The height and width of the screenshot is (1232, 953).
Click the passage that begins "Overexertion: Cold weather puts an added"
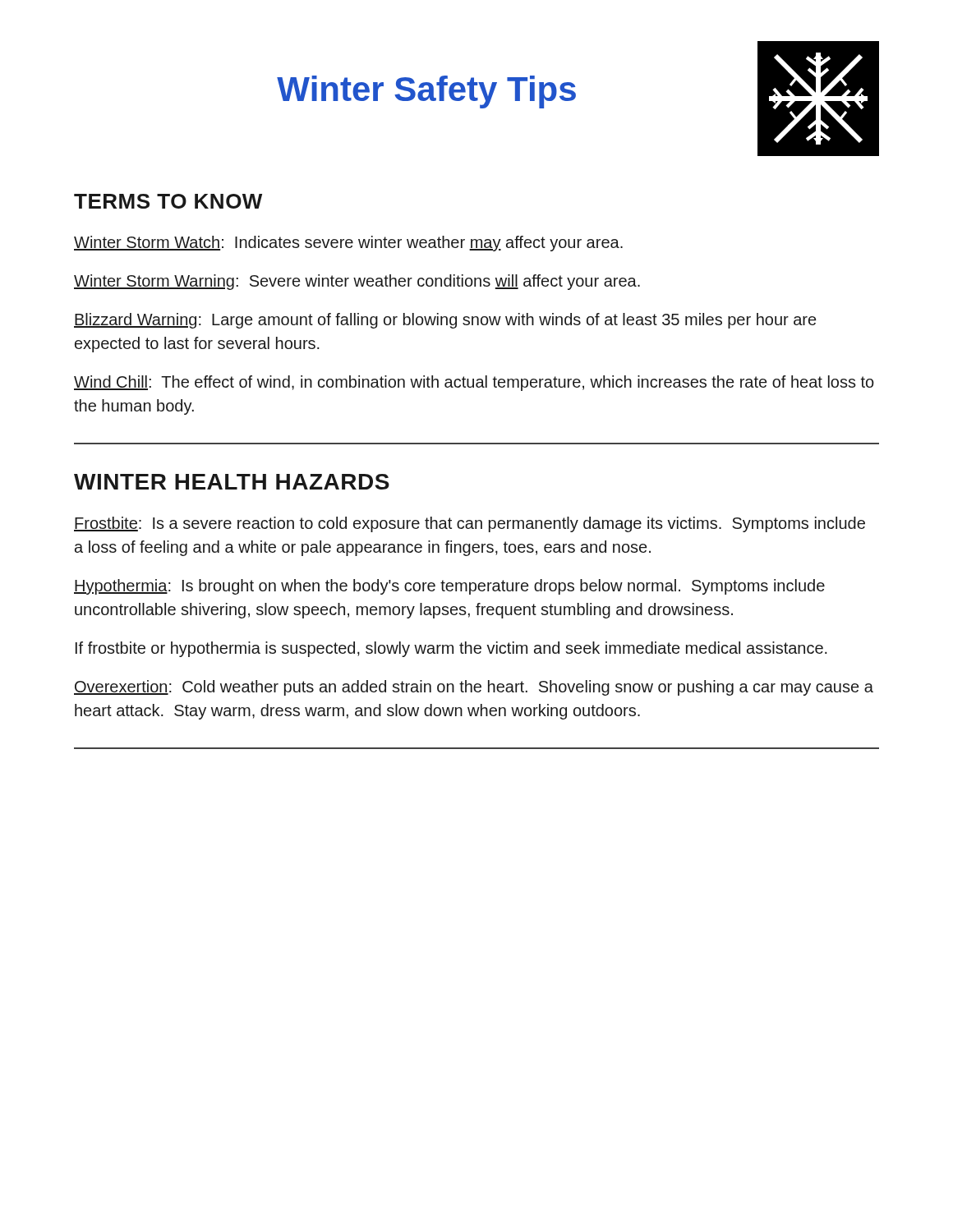pyautogui.click(x=474, y=699)
